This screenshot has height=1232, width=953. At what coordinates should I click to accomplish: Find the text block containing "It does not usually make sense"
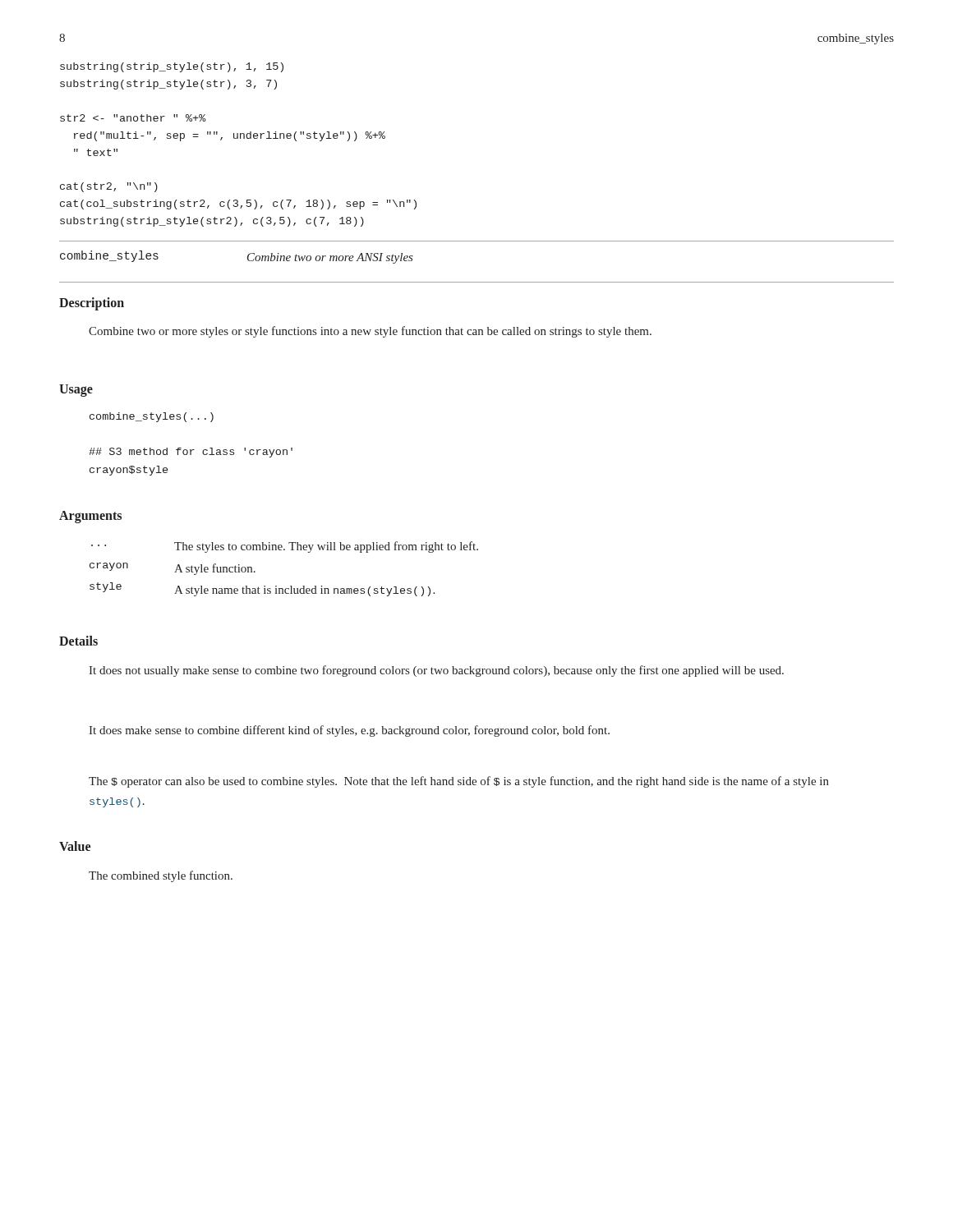tap(437, 670)
